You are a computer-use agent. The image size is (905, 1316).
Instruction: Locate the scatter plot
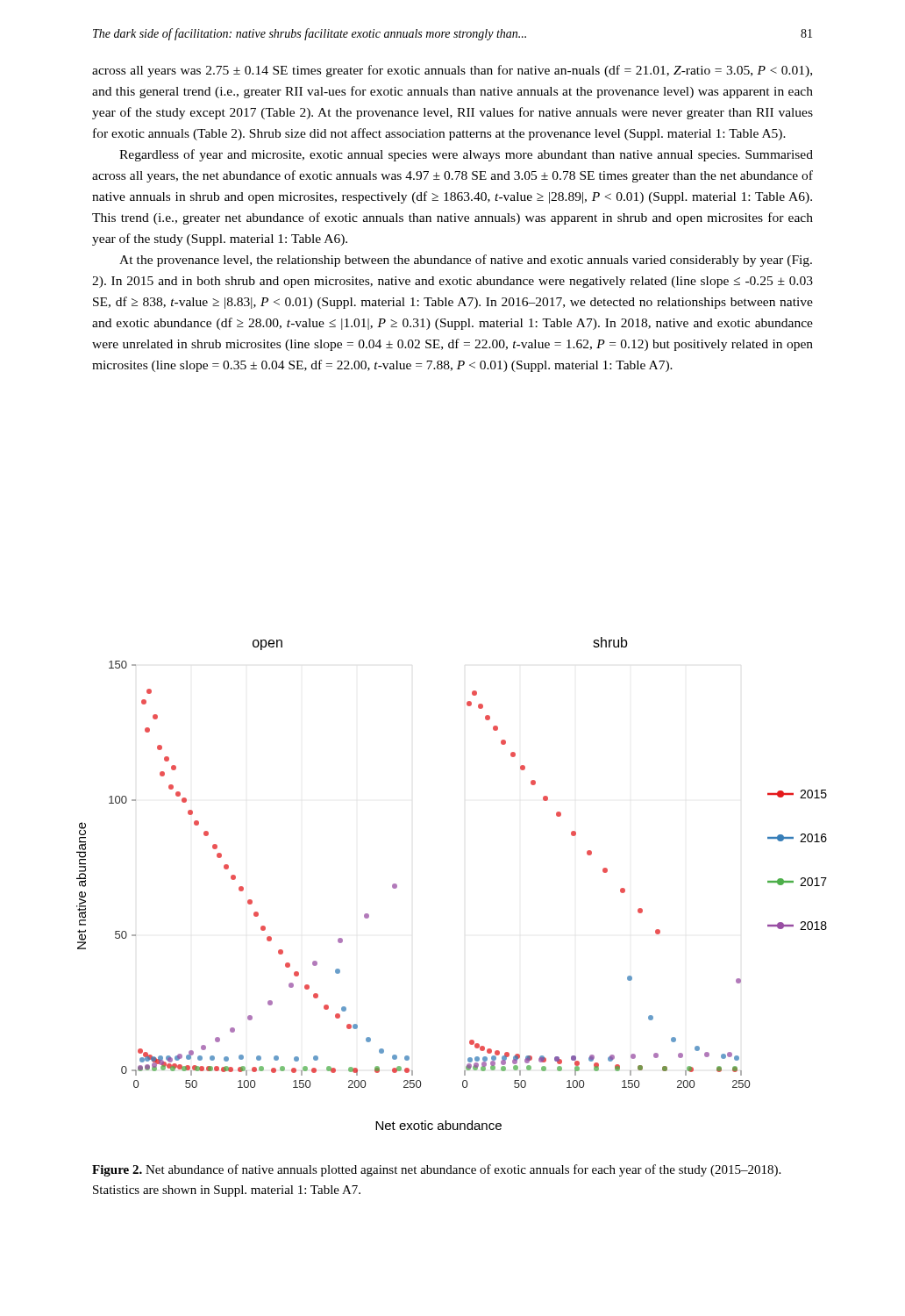coord(452,882)
